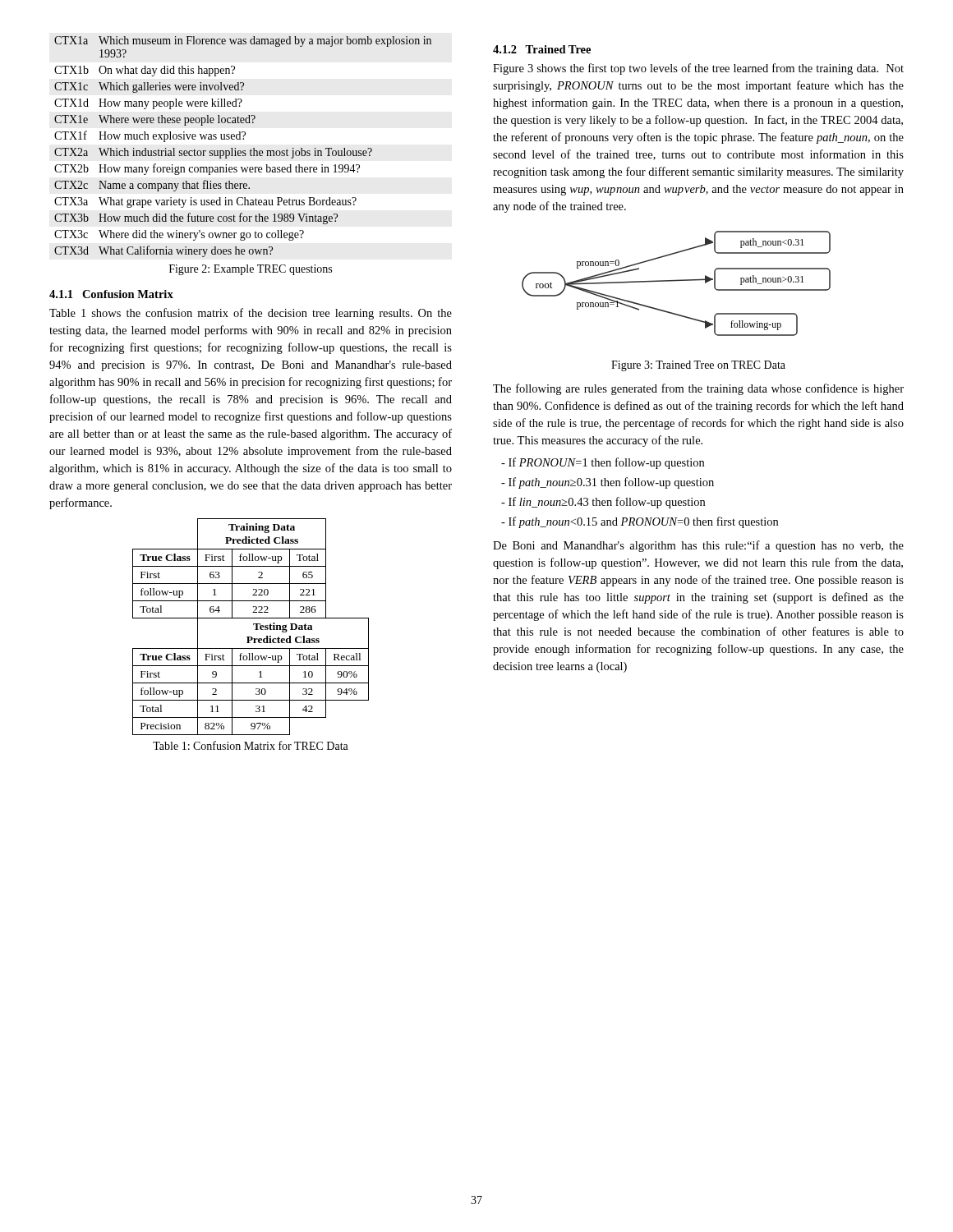The image size is (953, 1232).
Task: Find the text block starting "4.1.1 Confusion Matrix"
Action: pyautogui.click(x=111, y=294)
